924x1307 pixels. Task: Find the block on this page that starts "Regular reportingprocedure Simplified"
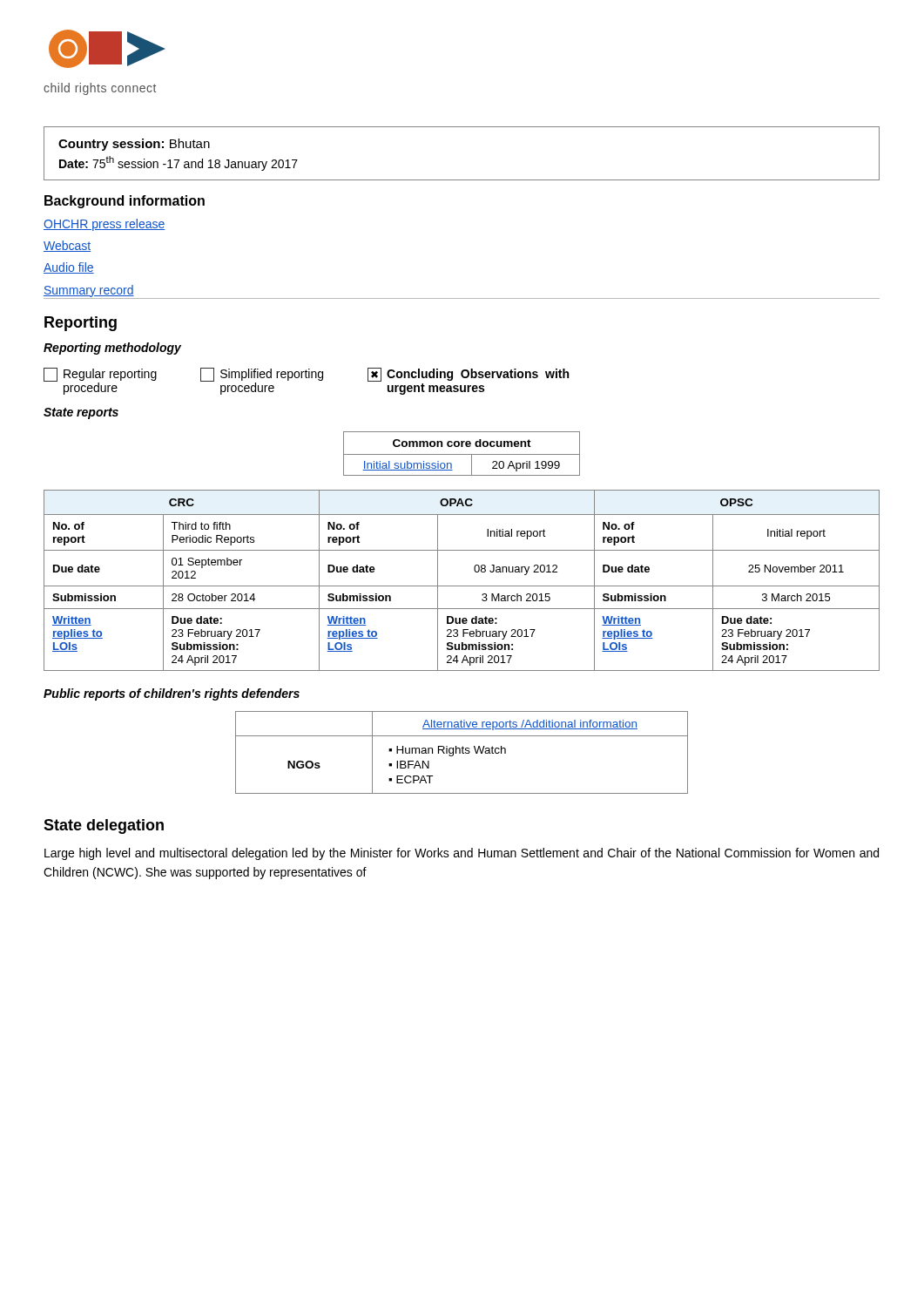click(x=307, y=381)
